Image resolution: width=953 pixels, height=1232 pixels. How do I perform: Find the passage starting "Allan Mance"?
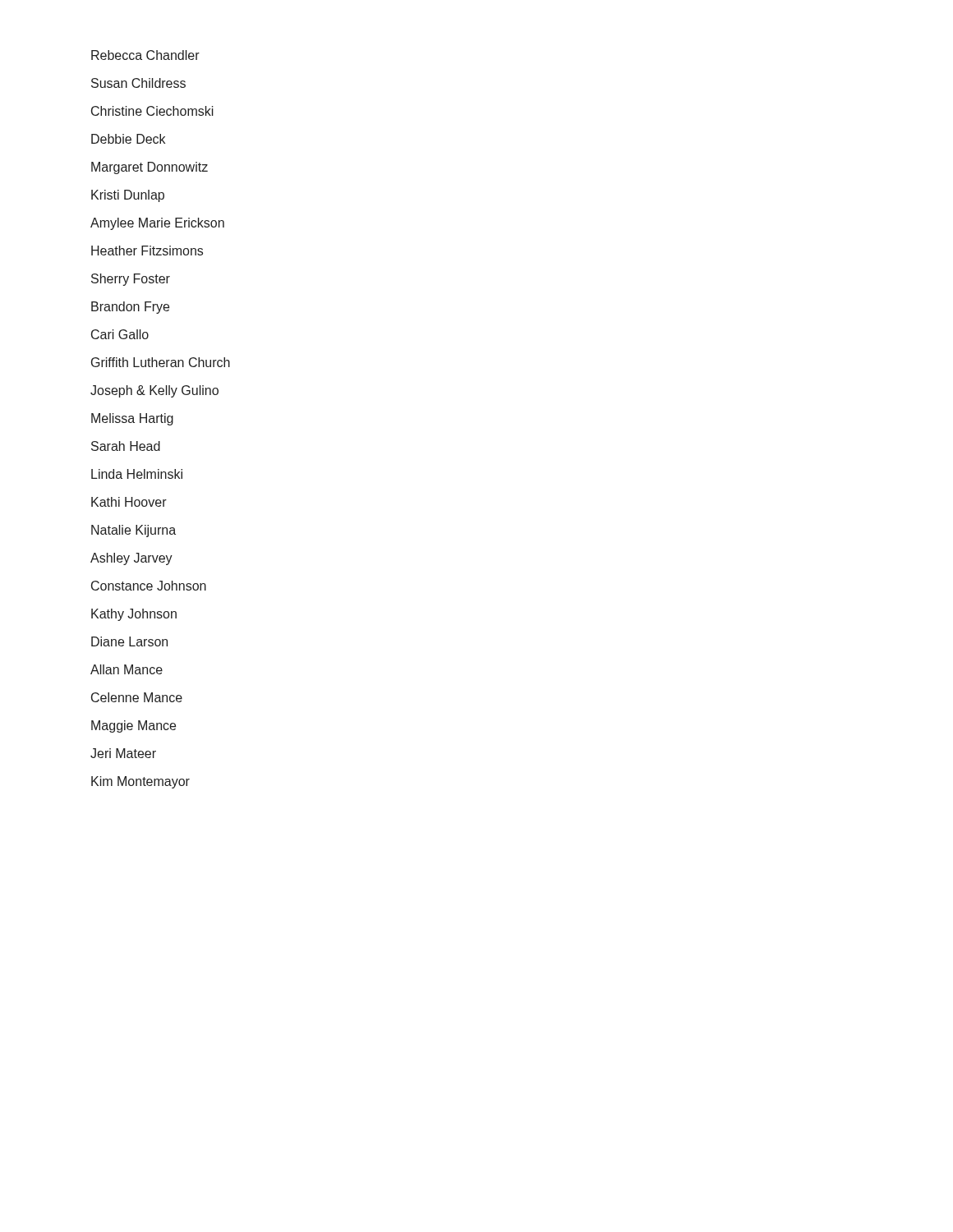click(x=127, y=670)
